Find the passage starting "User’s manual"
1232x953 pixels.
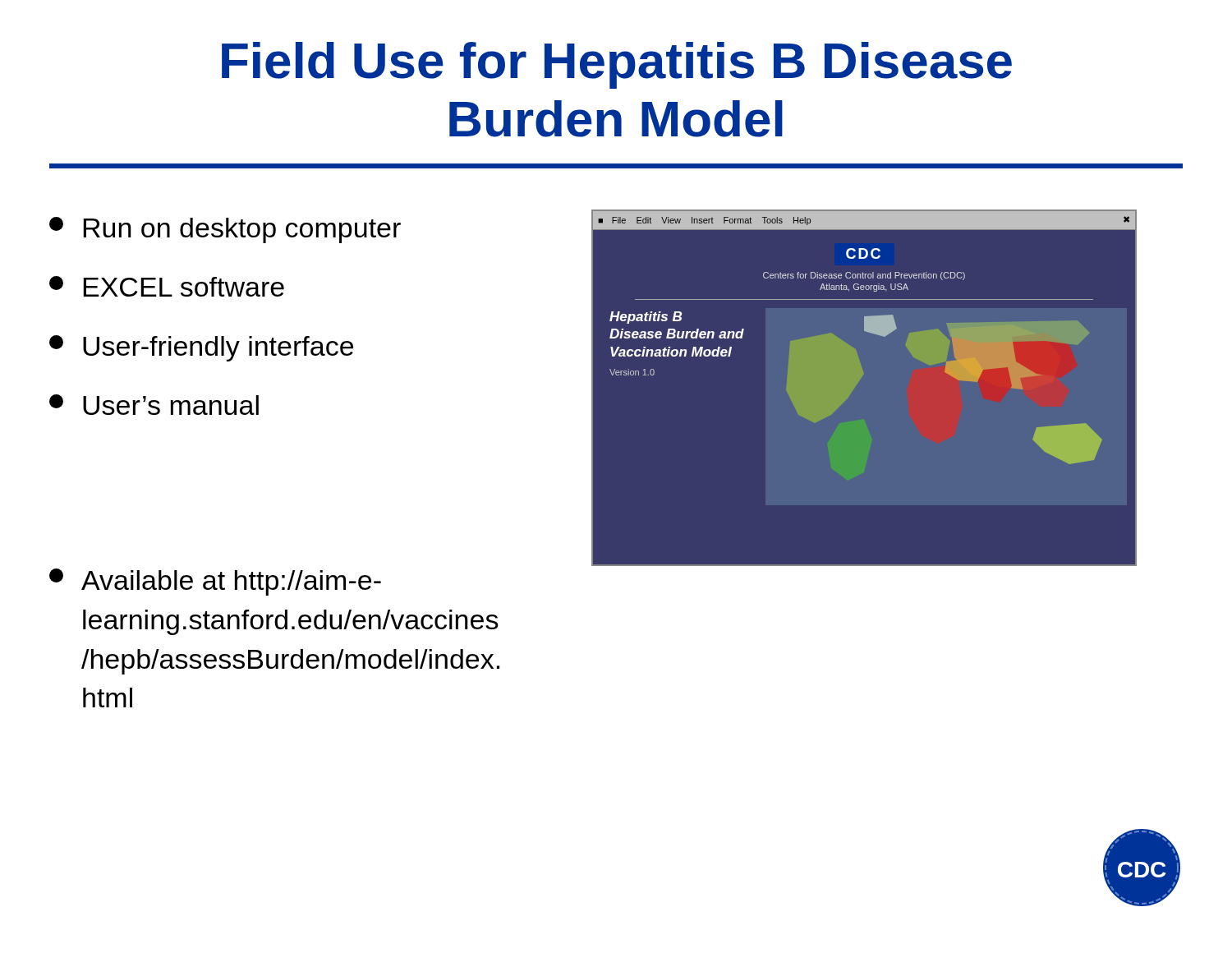pyautogui.click(x=155, y=405)
